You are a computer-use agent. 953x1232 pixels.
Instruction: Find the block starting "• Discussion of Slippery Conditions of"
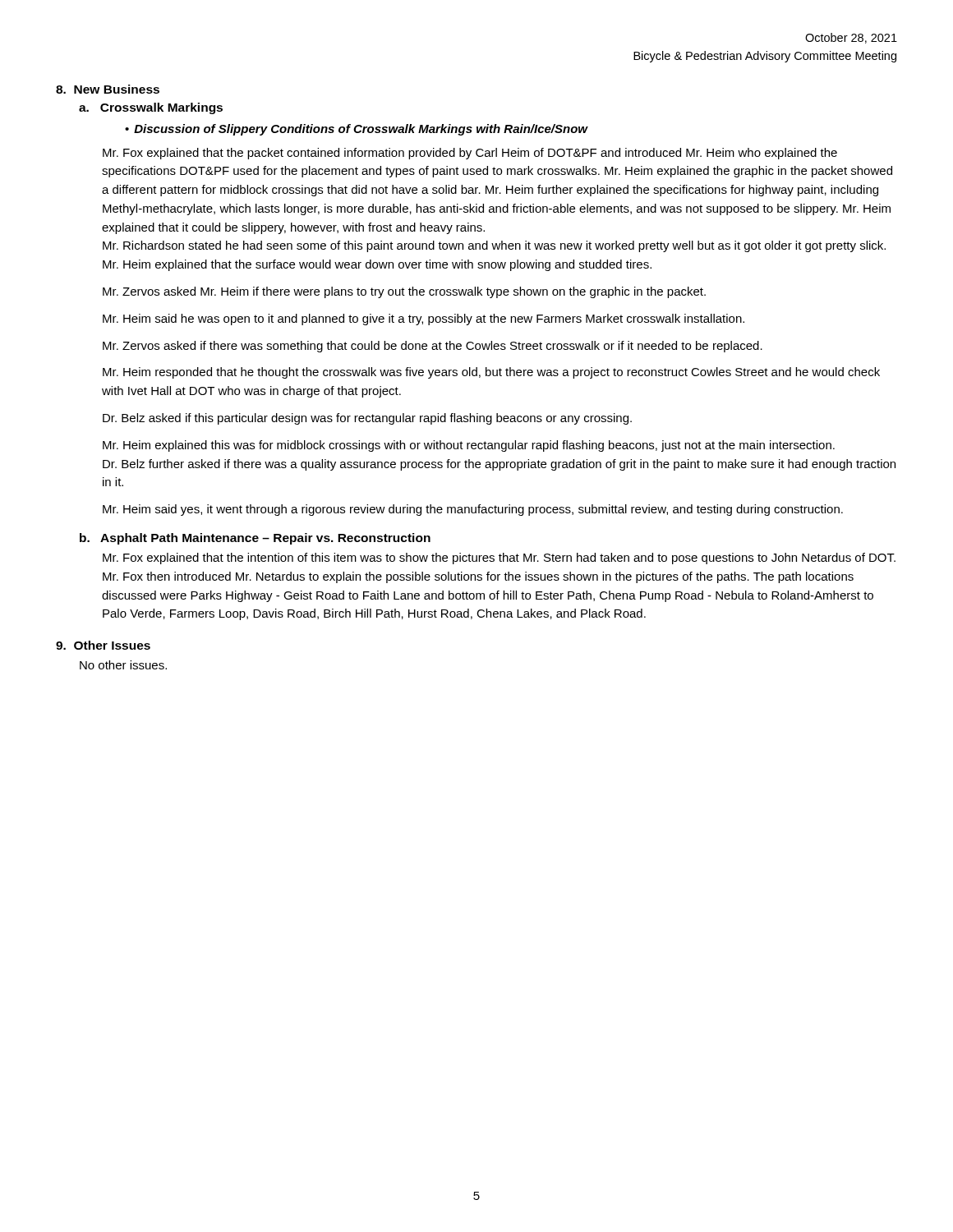point(356,129)
